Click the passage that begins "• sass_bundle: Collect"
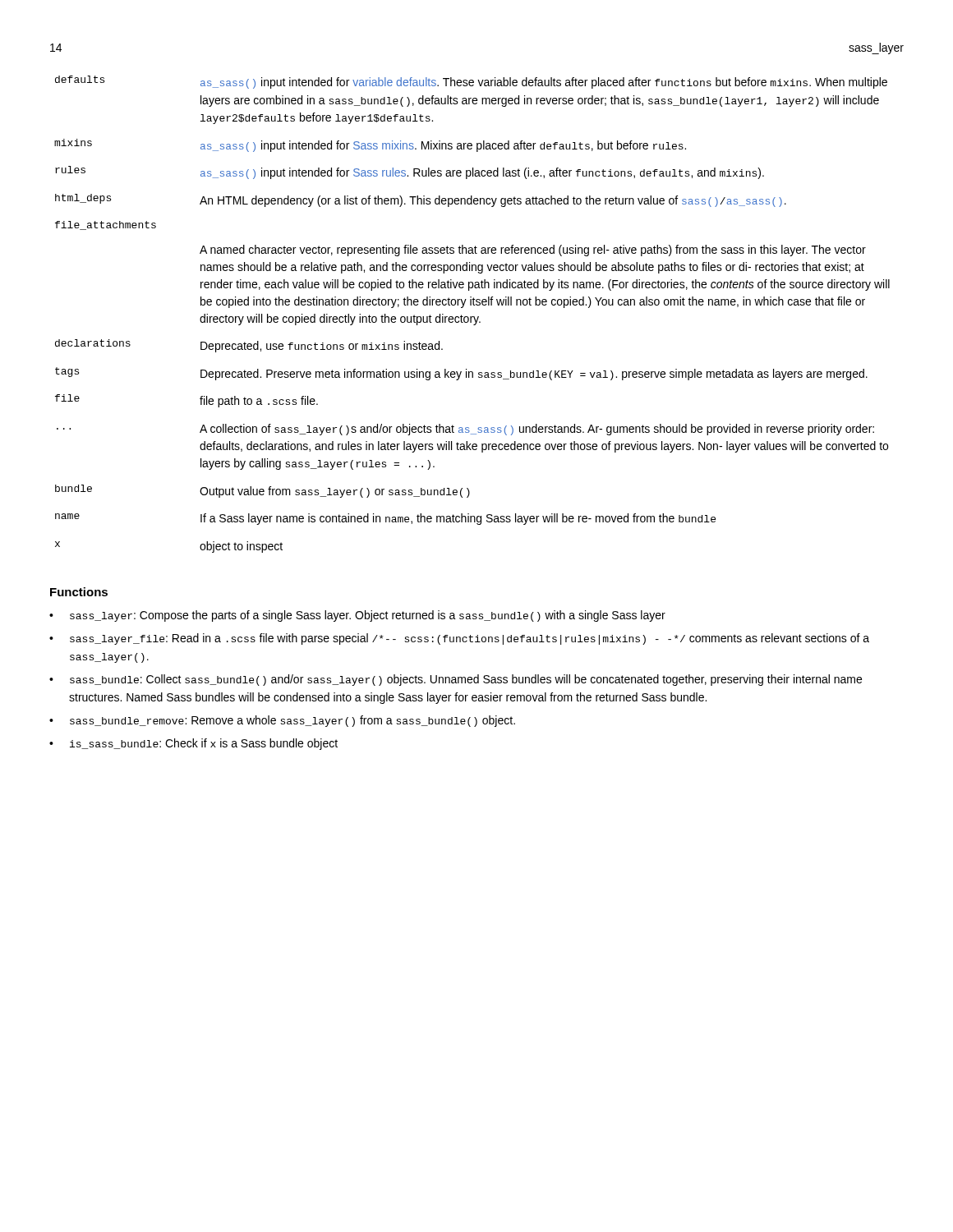Viewport: 953px width, 1232px height. click(476, 689)
